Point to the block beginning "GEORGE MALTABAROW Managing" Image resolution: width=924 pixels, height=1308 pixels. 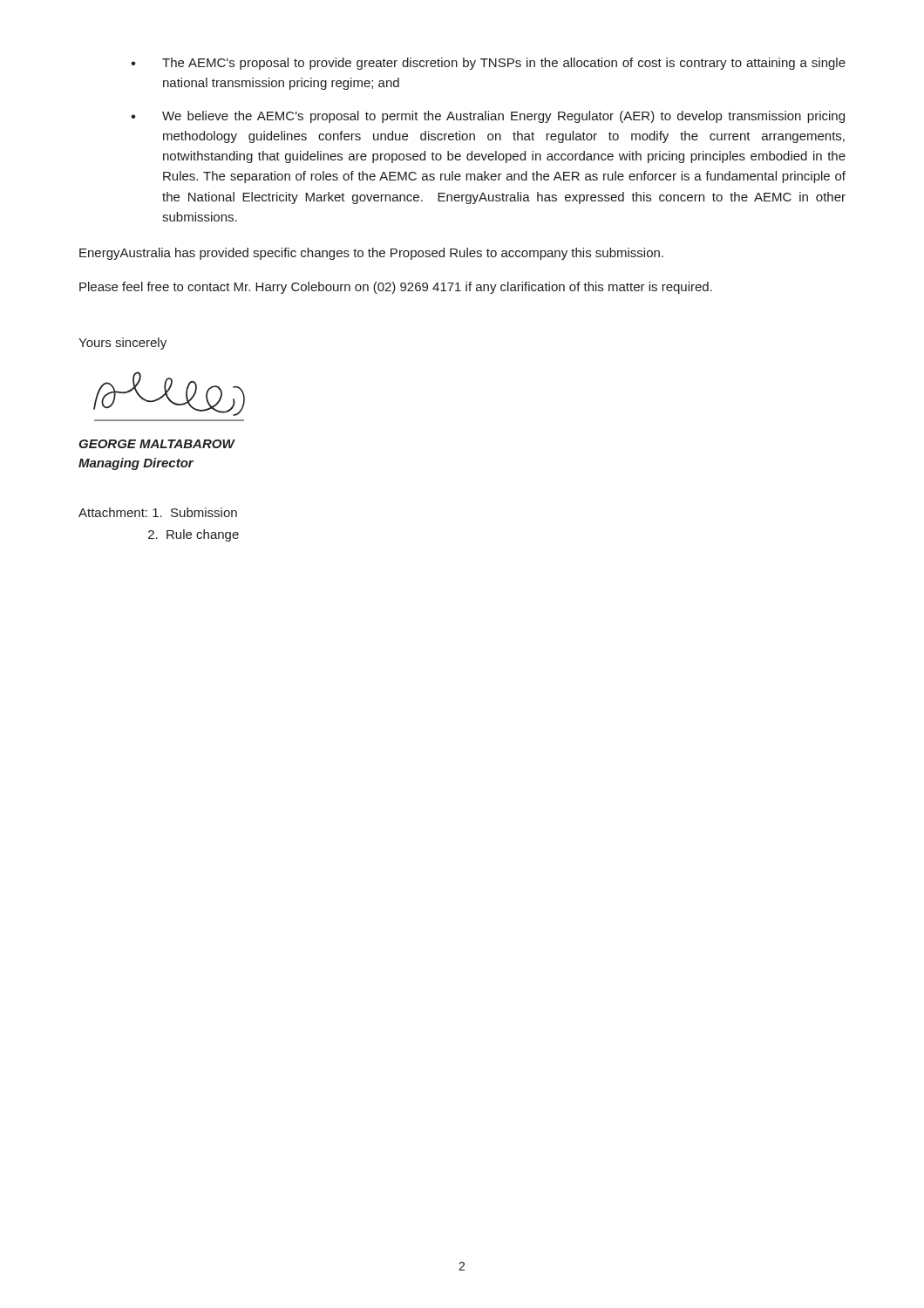[157, 444]
